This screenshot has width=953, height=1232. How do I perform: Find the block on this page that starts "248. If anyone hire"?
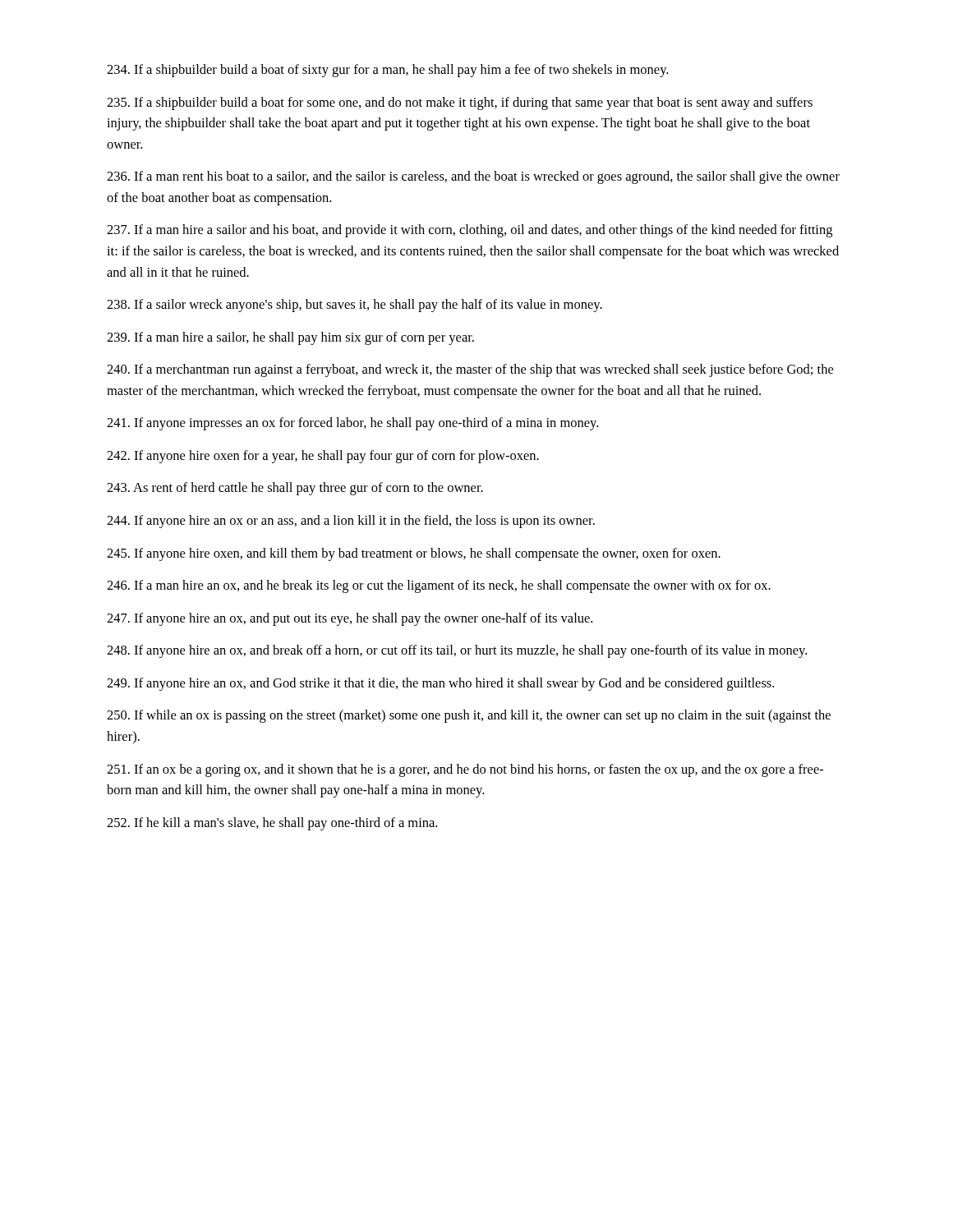click(457, 650)
